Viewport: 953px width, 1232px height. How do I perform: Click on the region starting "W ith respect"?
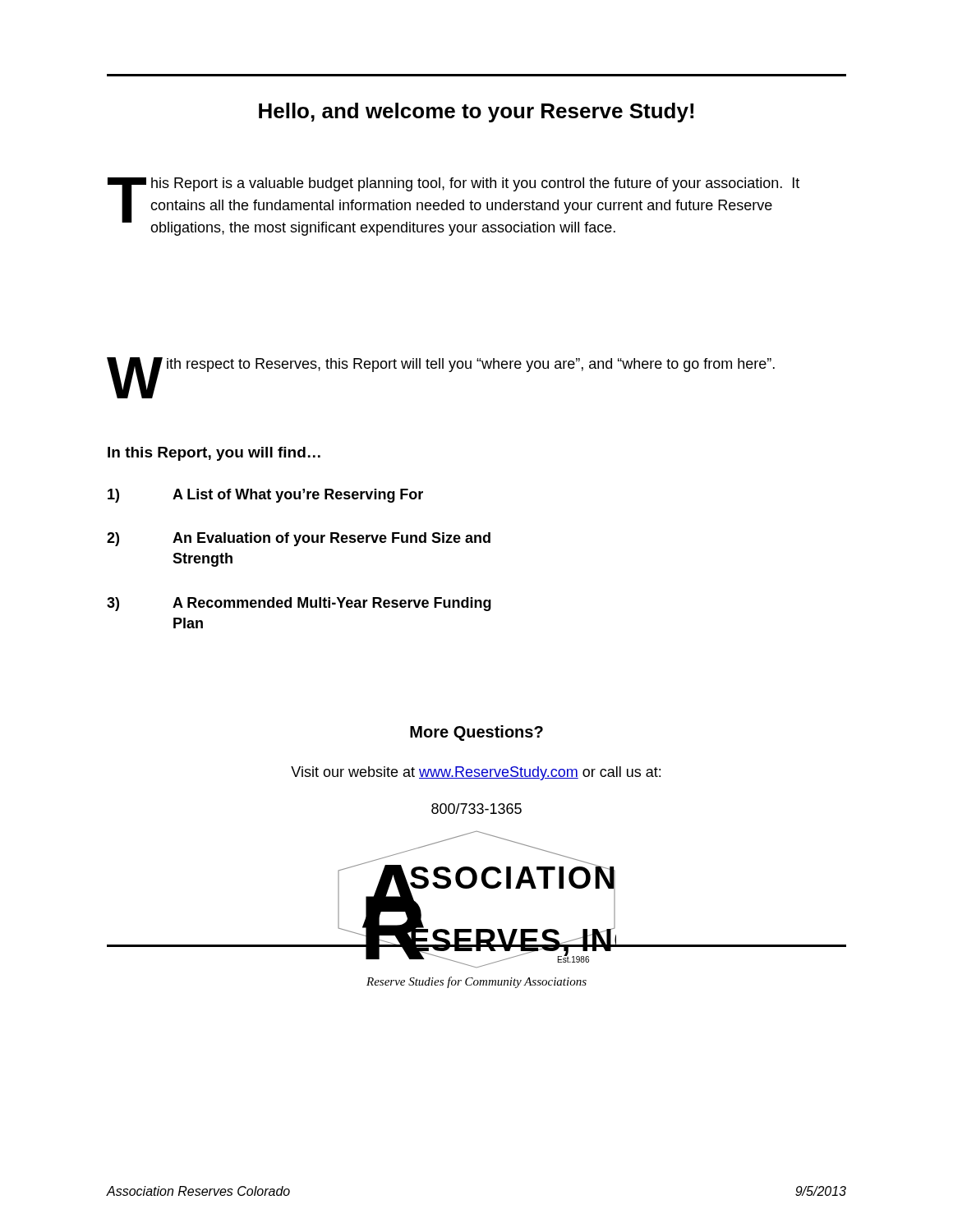pyautogui.click(x=441, y=378)
